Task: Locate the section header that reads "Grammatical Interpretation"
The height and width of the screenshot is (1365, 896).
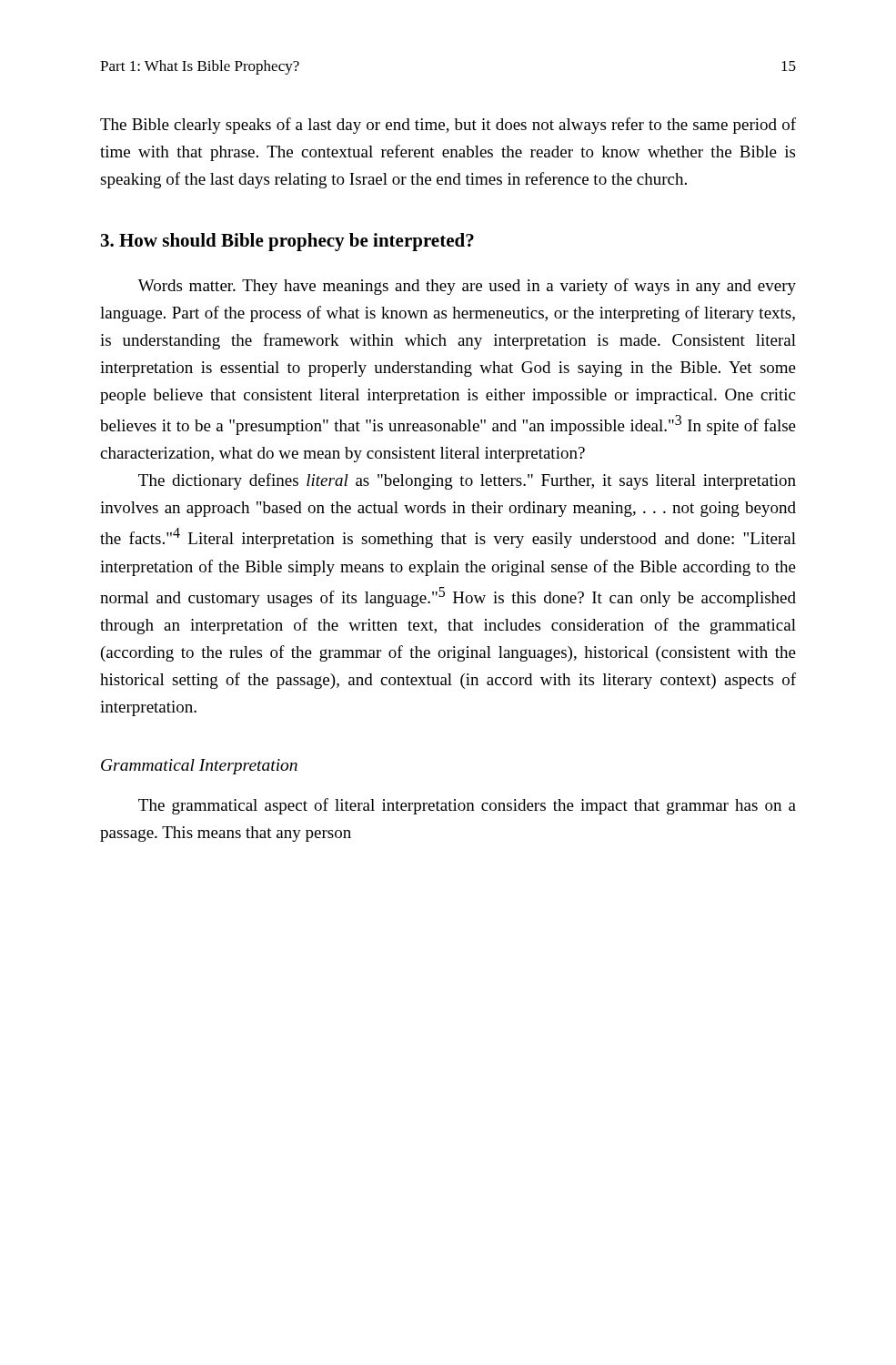Action: click(199, 765)
